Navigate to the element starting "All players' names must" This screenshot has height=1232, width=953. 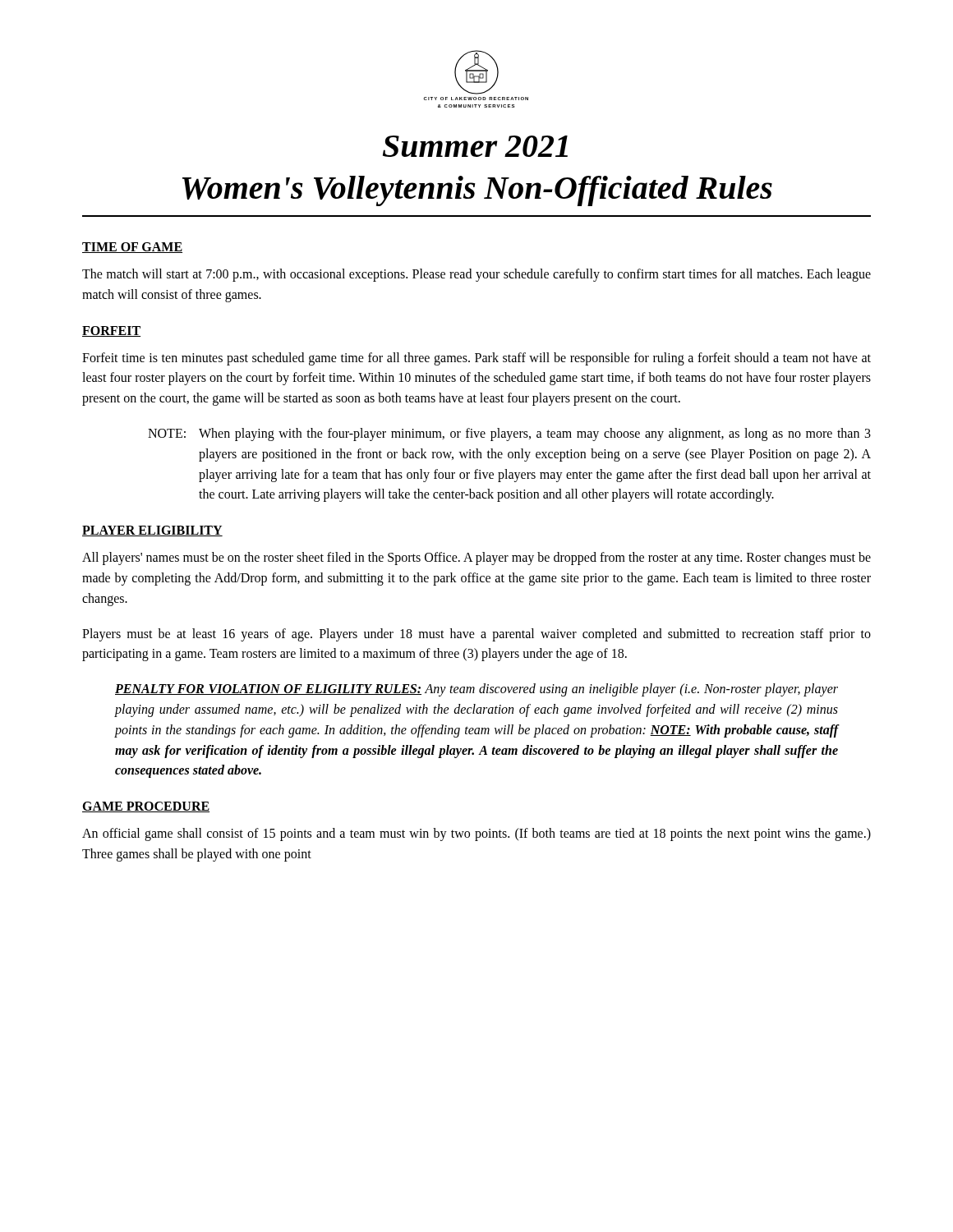[x=476, y=578]
